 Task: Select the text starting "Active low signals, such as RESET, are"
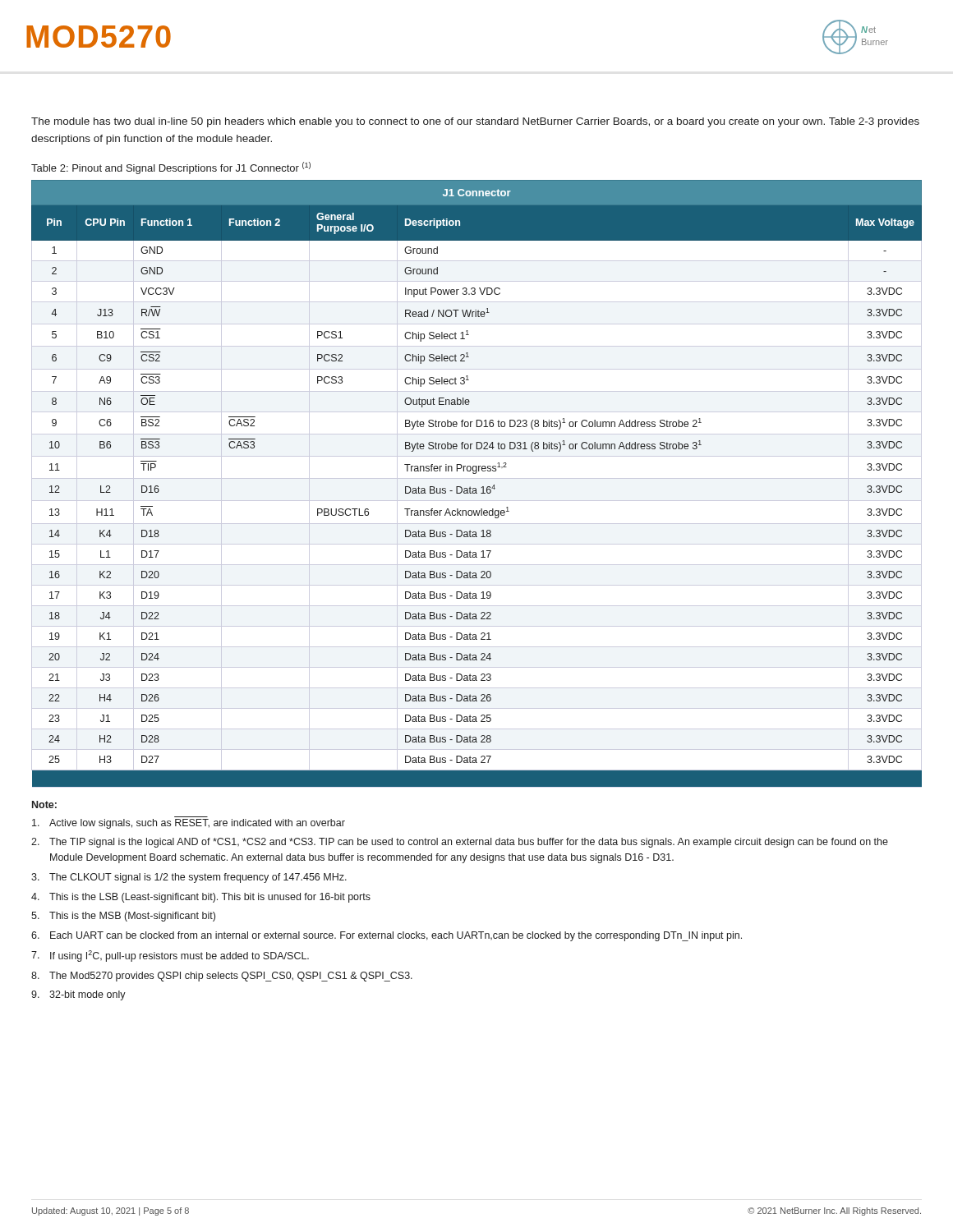189,824
